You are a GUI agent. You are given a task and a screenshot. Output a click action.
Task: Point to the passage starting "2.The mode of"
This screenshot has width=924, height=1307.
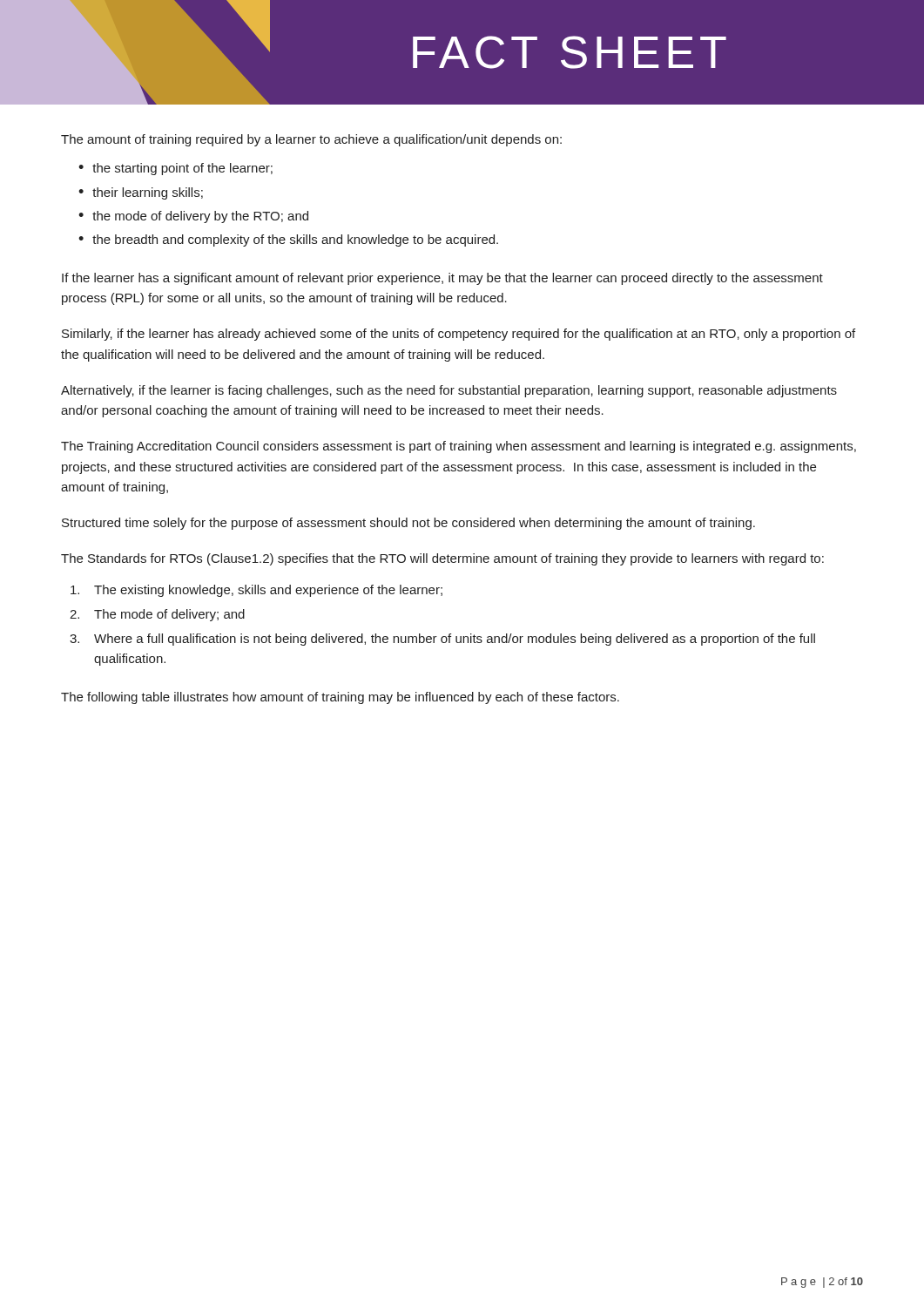tap(157, 614)
